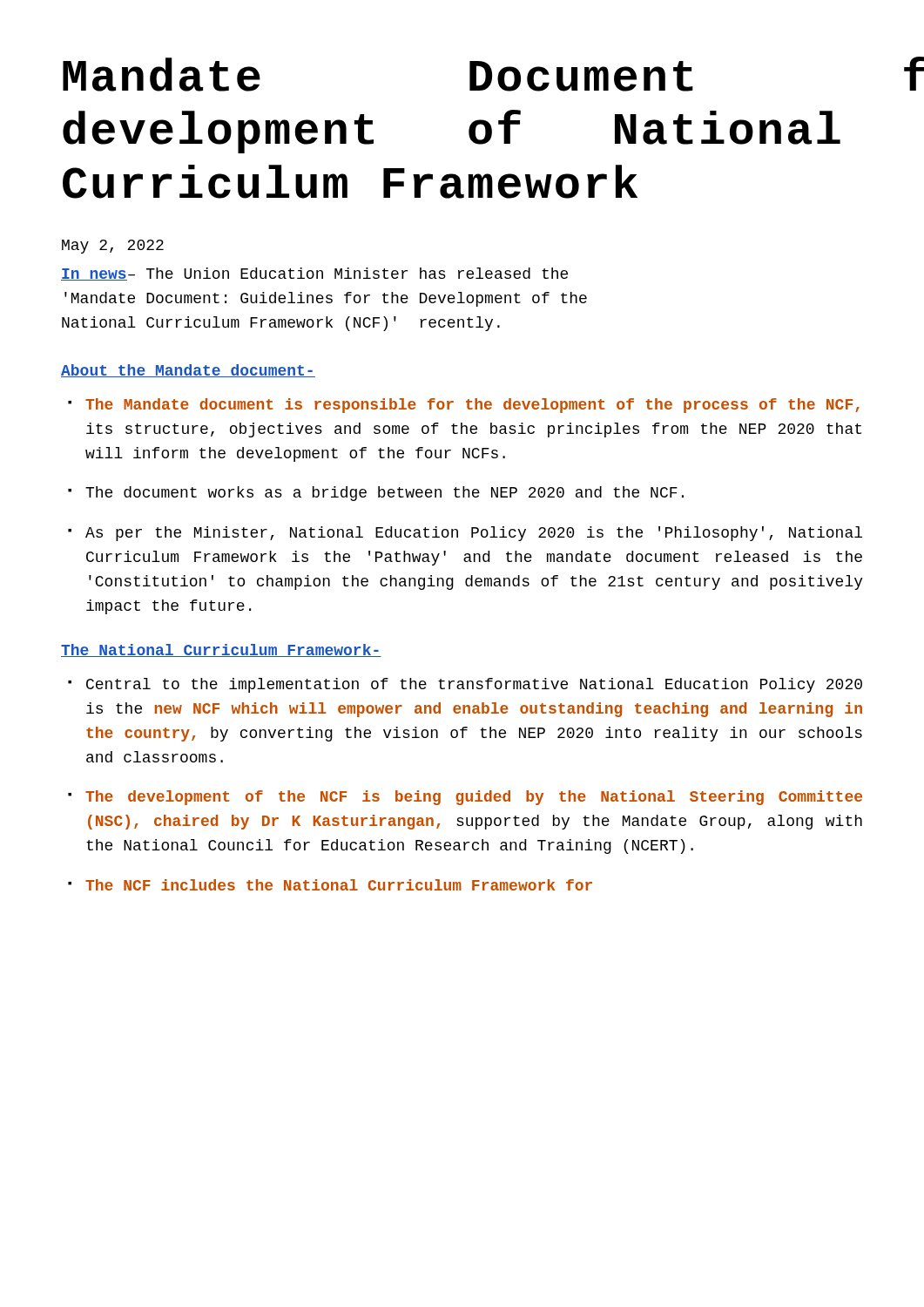Point to the block beginning "As per the Minister,"
The height and width of the screenshot is (1307, 924).
[x=462, y=571]
